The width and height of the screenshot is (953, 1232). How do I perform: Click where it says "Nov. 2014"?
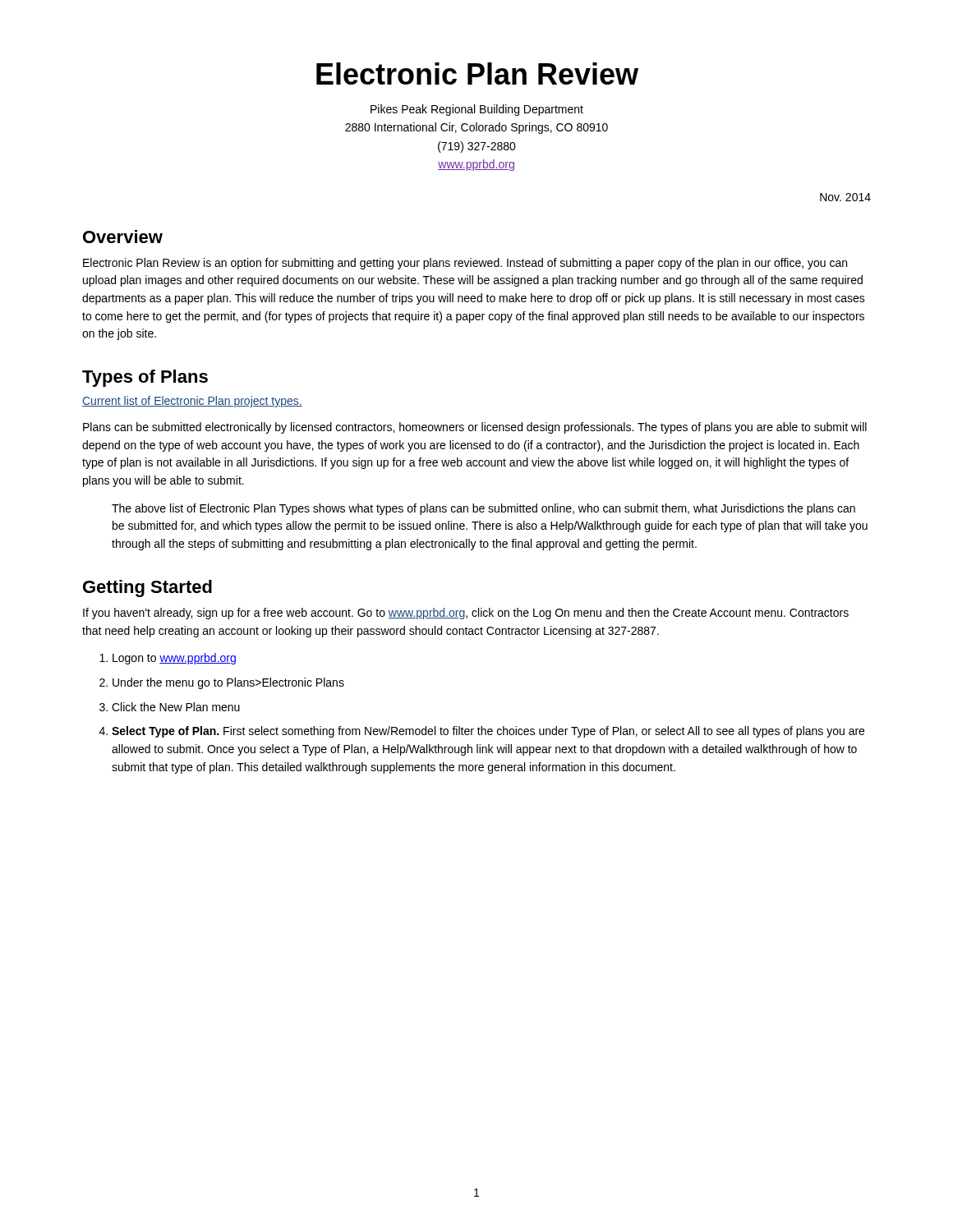point(845,197)
